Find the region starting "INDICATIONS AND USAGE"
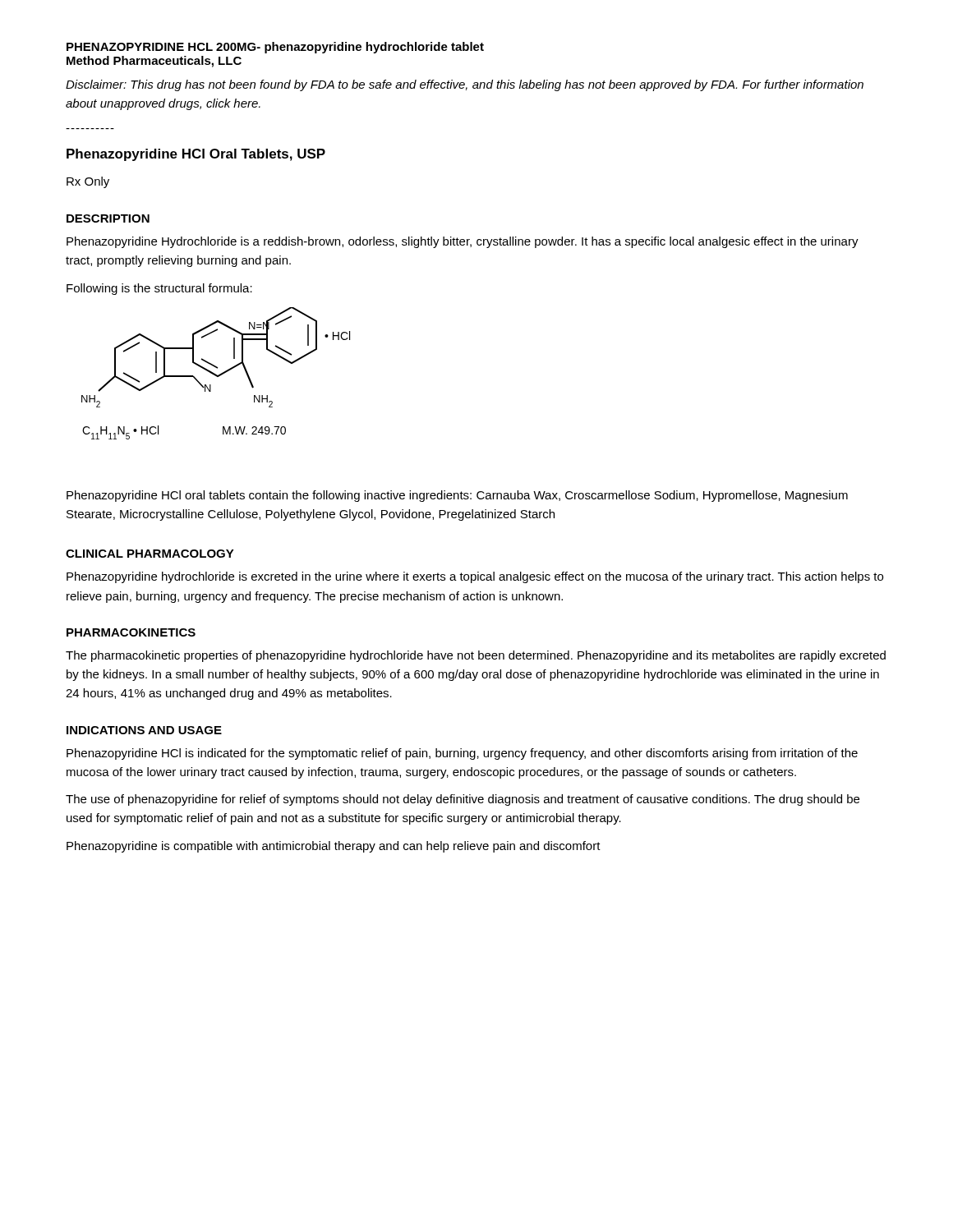Image resolution: width=953 pixels, height=1232 pixels. (144, 729)
